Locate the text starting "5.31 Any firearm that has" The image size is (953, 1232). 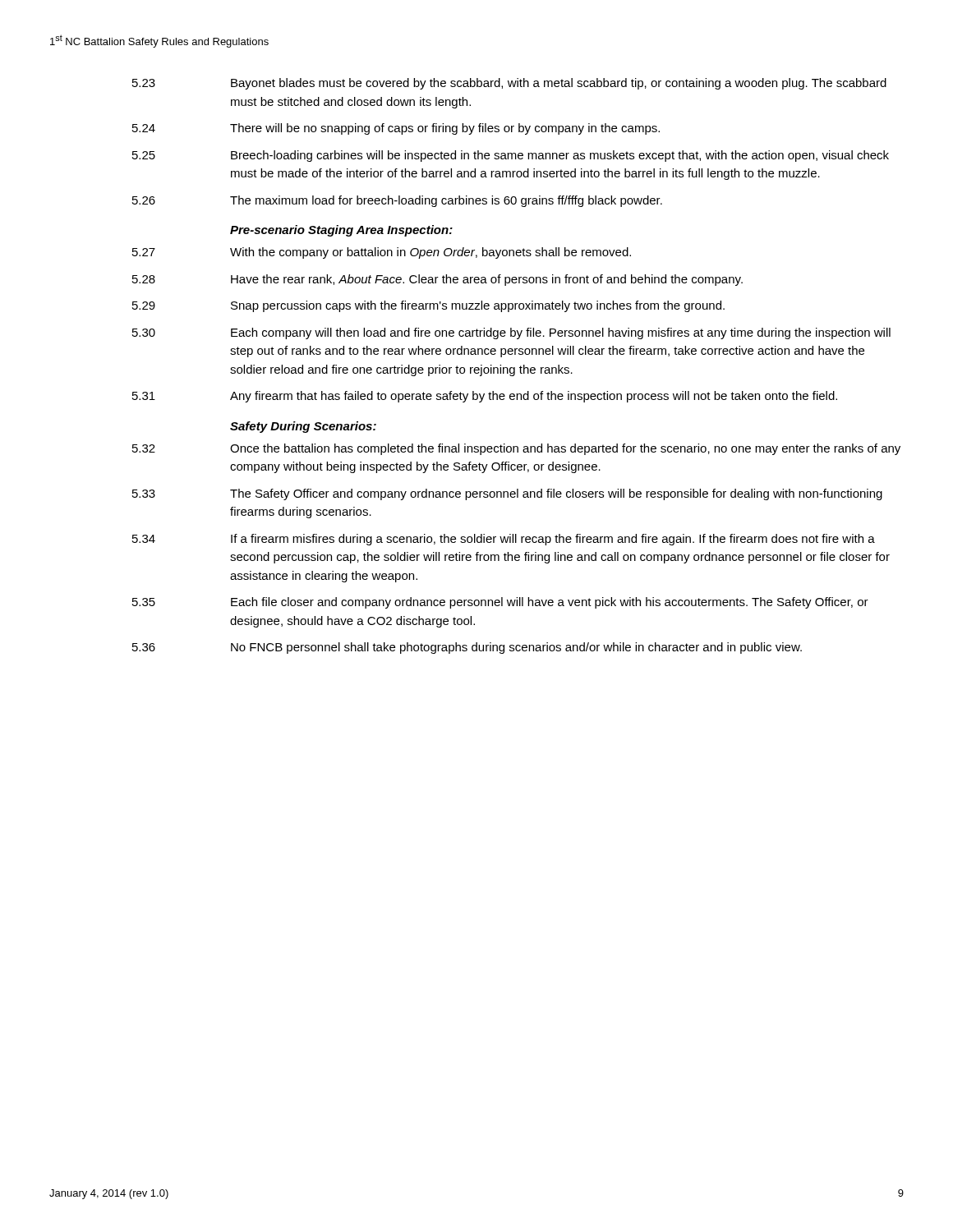[x=476, y=396]
